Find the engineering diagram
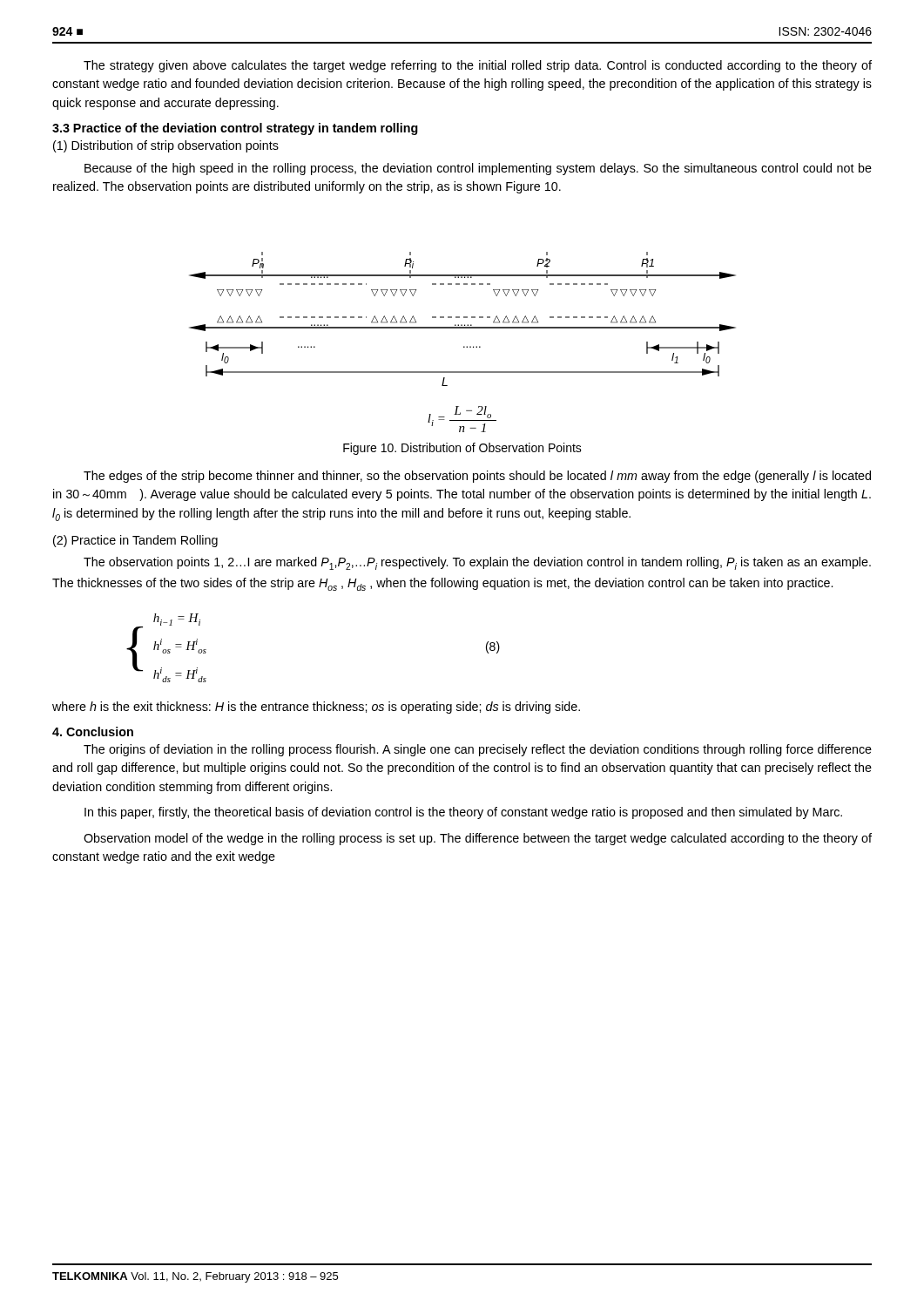This screenshot has width=924, height=1307. (462, 324)
